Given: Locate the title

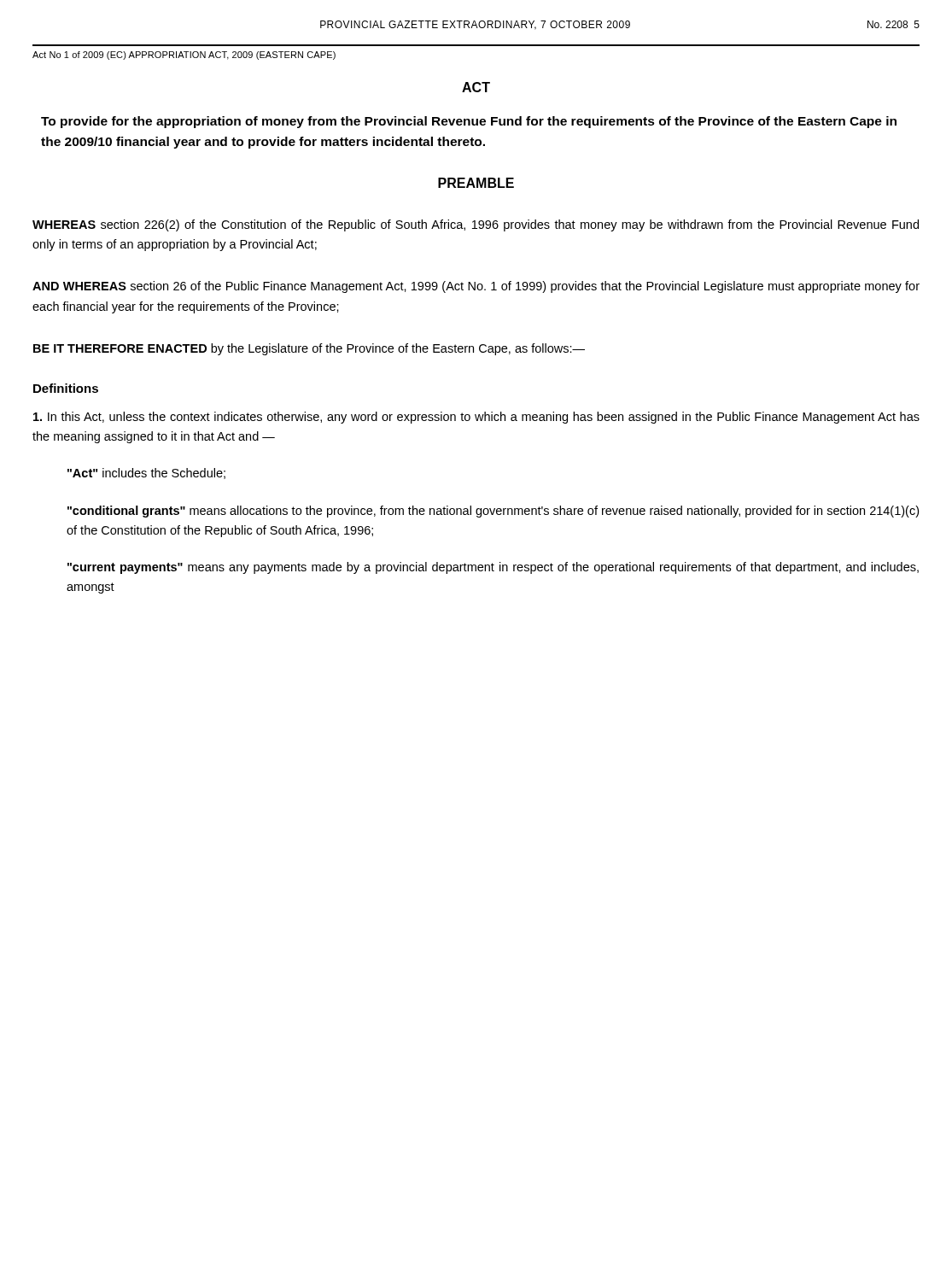Looking at the screenshot, I should coord(476,88).
